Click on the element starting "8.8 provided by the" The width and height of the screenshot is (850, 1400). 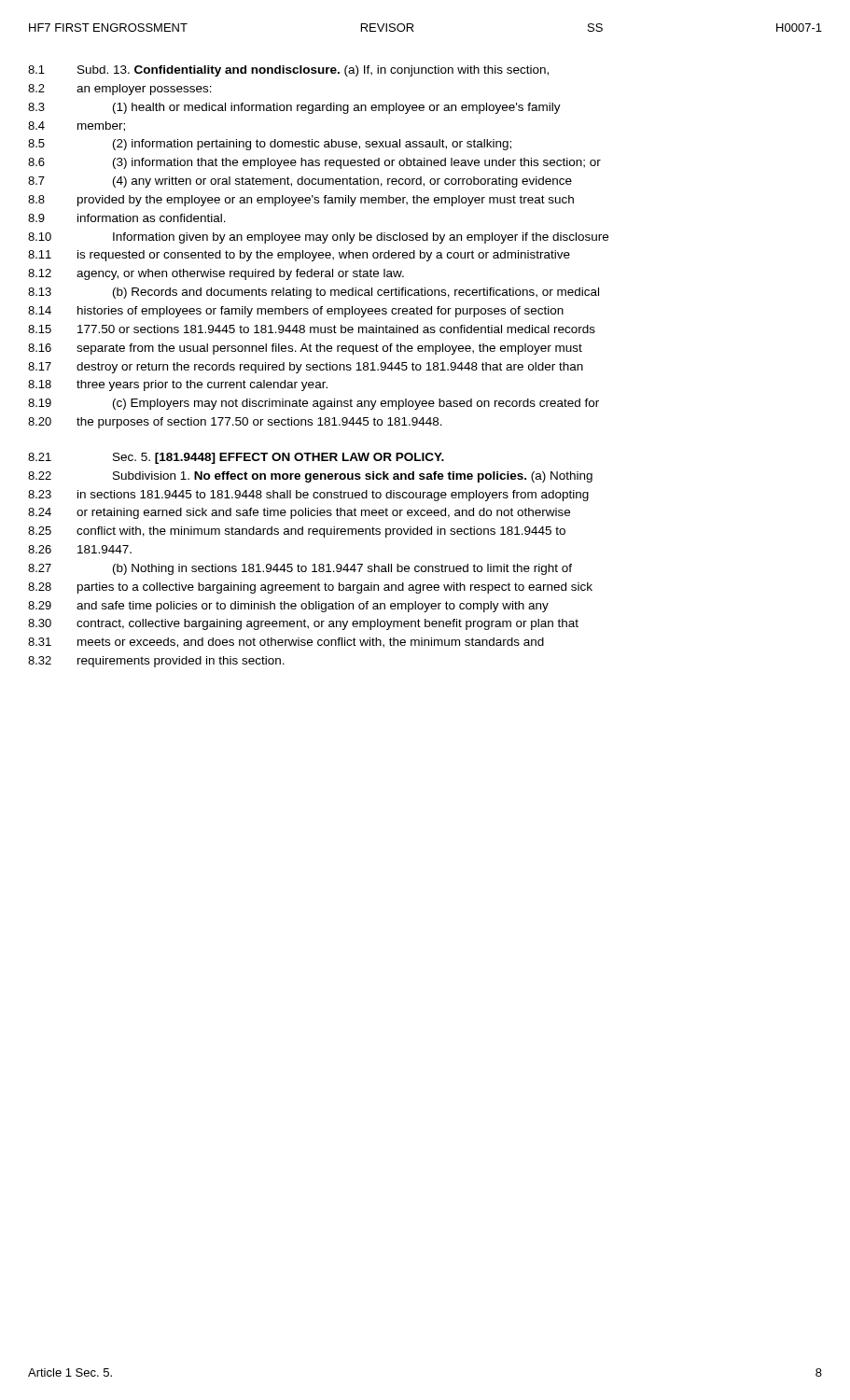(425, 200)
